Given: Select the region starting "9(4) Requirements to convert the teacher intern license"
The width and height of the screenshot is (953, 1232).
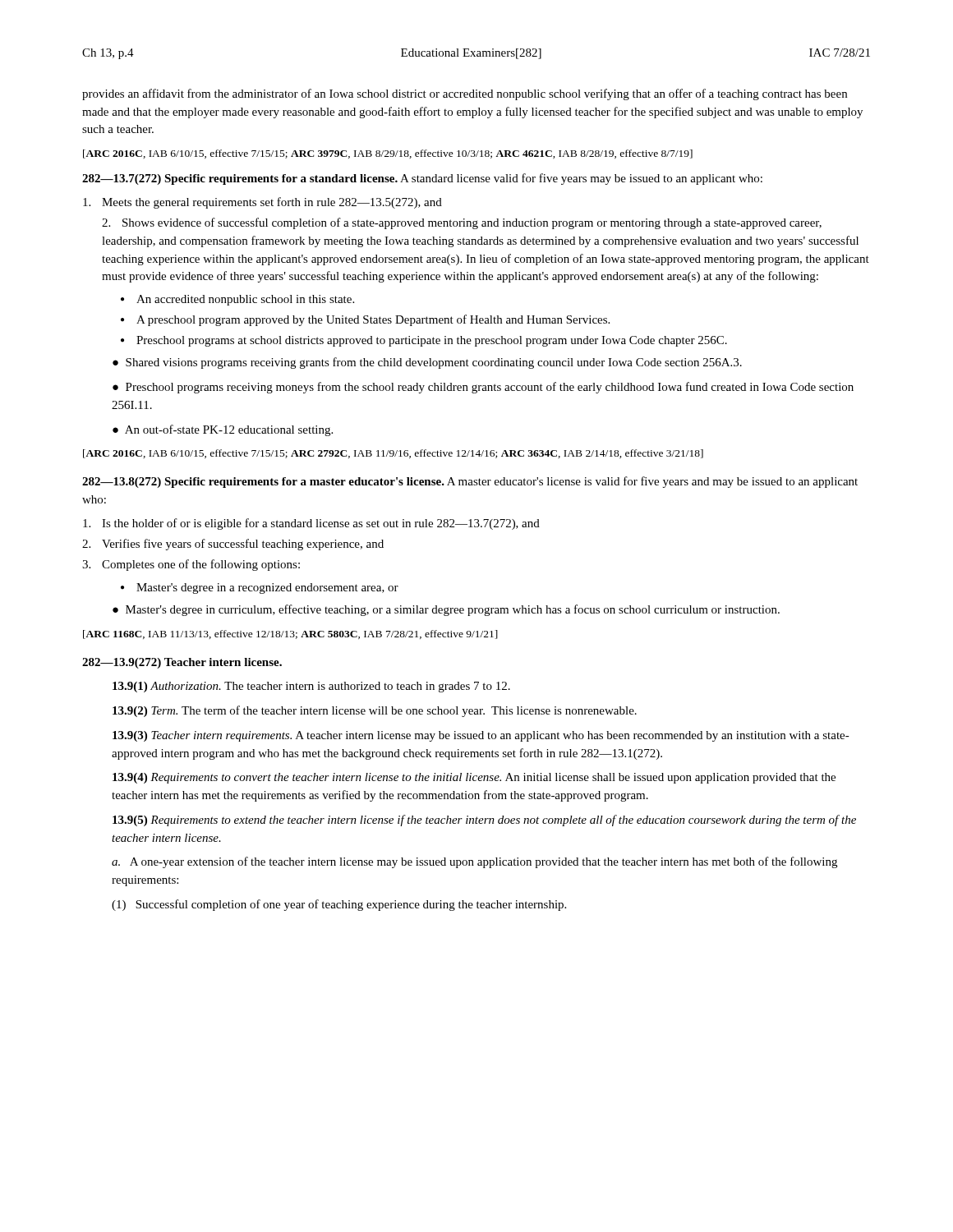Looking at the screenshot, I should click(491, 787).
